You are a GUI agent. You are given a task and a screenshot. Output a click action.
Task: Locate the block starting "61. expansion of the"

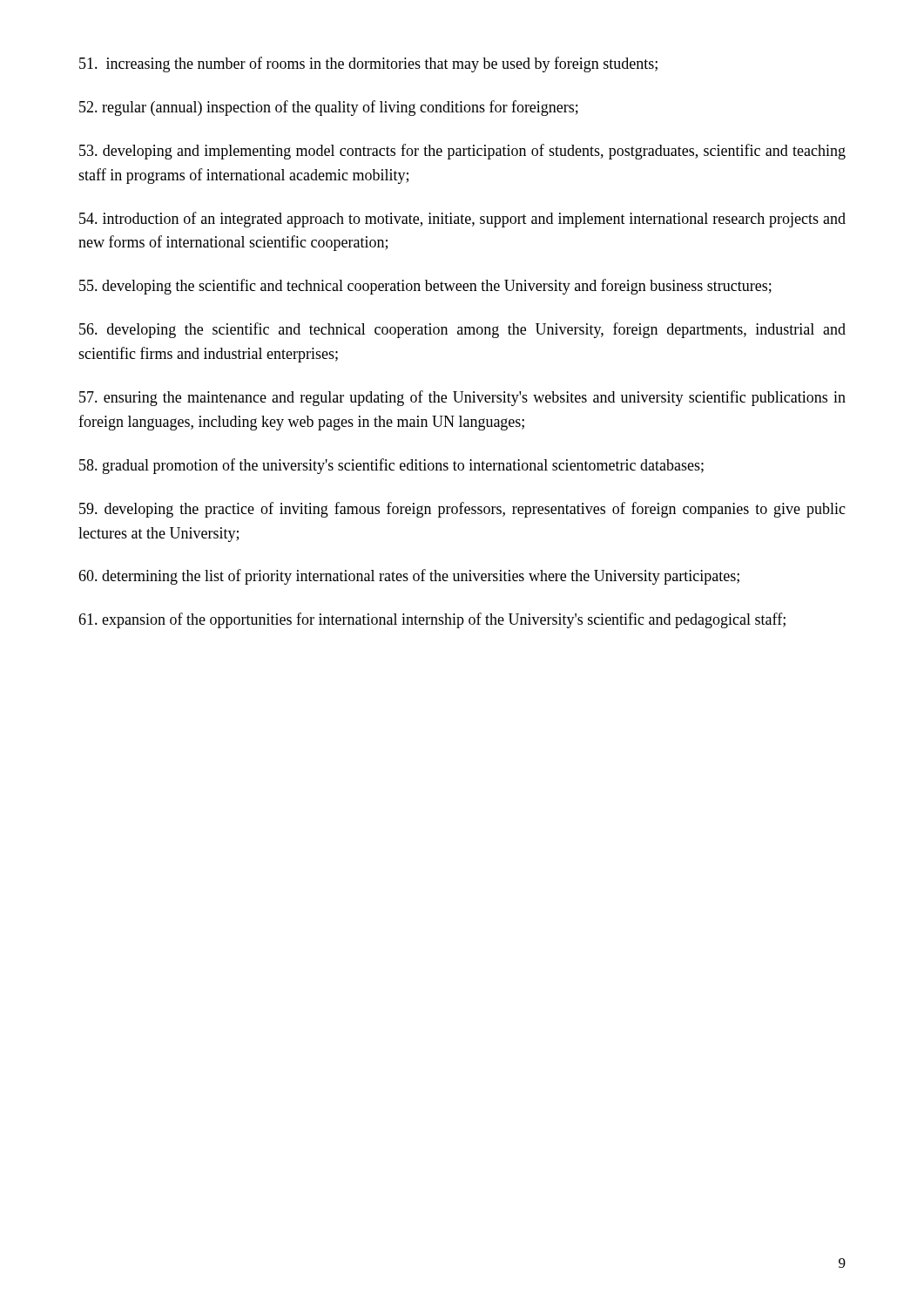coord(432,620)
